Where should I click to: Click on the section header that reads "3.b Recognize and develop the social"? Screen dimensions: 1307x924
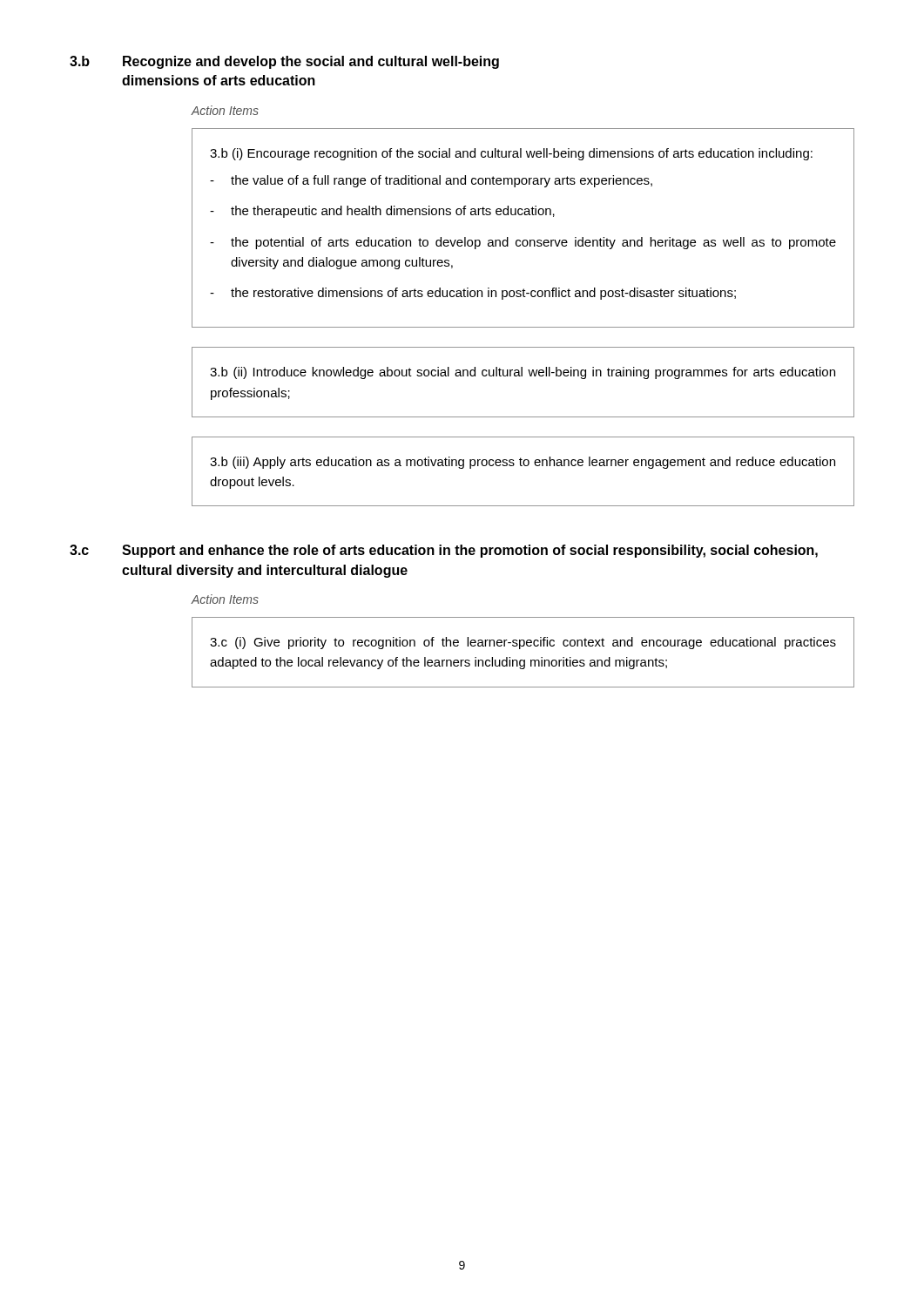[x=285, y=72]
